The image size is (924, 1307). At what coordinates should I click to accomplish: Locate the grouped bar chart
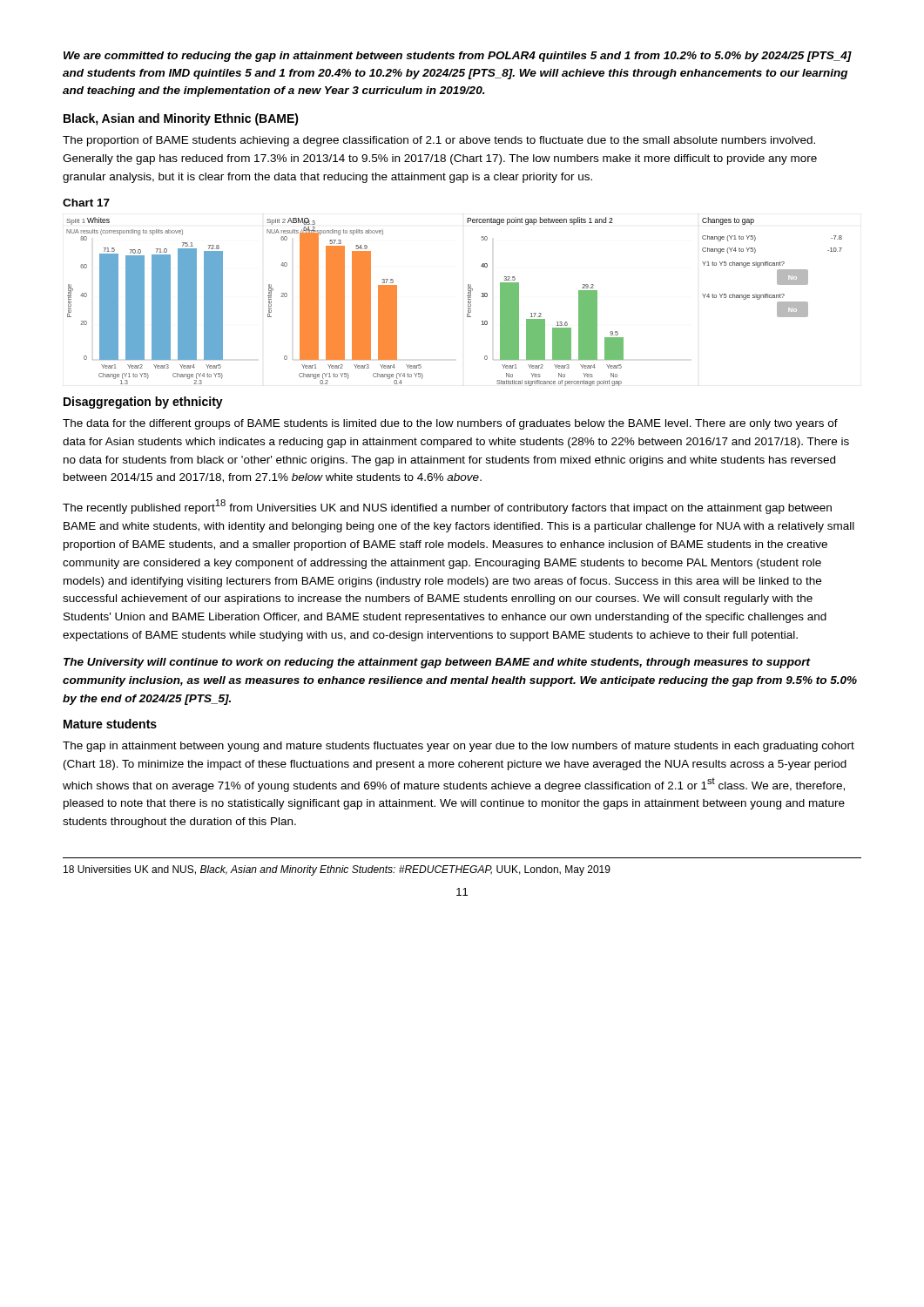point(462,299)
